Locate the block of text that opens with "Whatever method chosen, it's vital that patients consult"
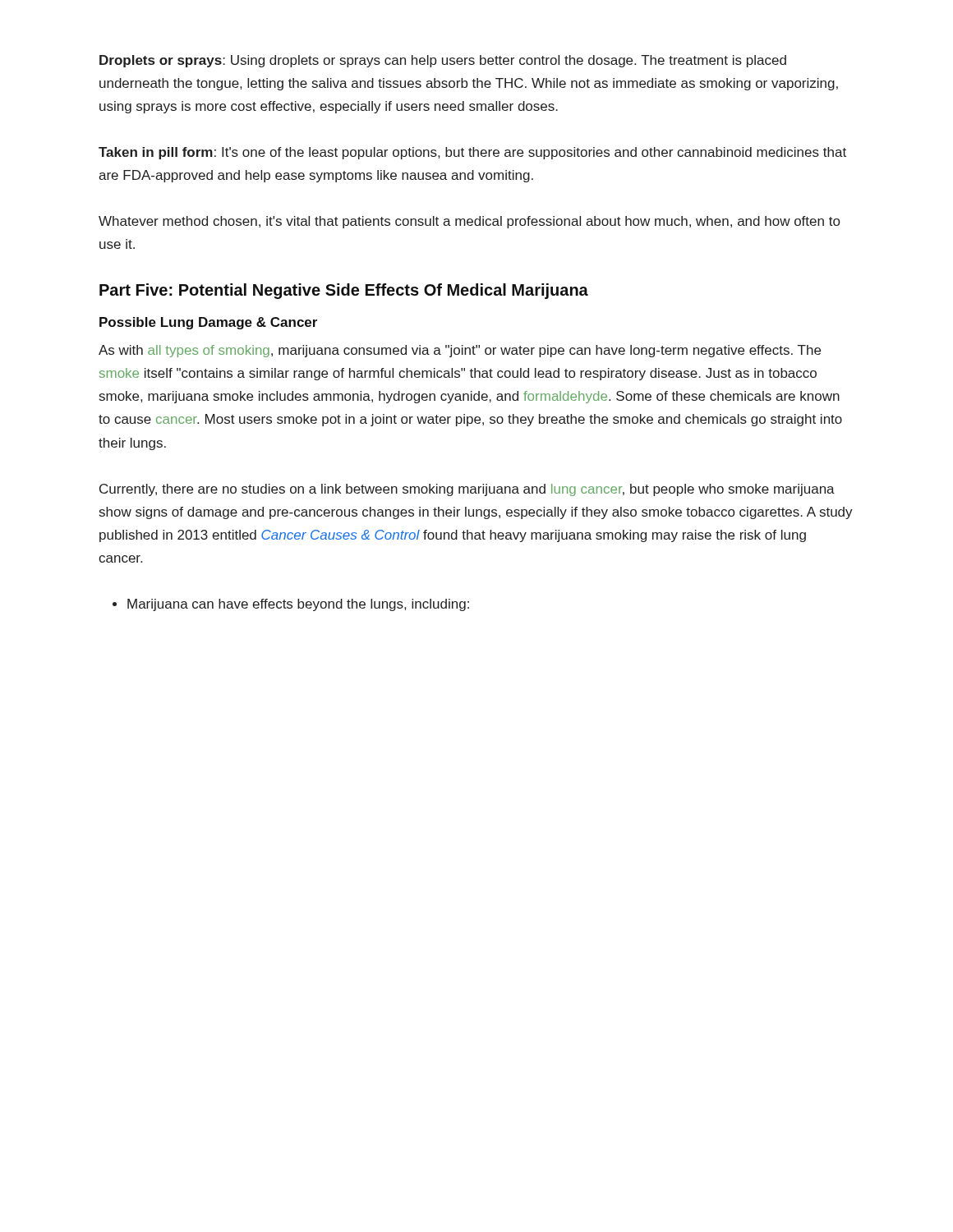This screenshot has width=953, height=1232. coord(469,233)
